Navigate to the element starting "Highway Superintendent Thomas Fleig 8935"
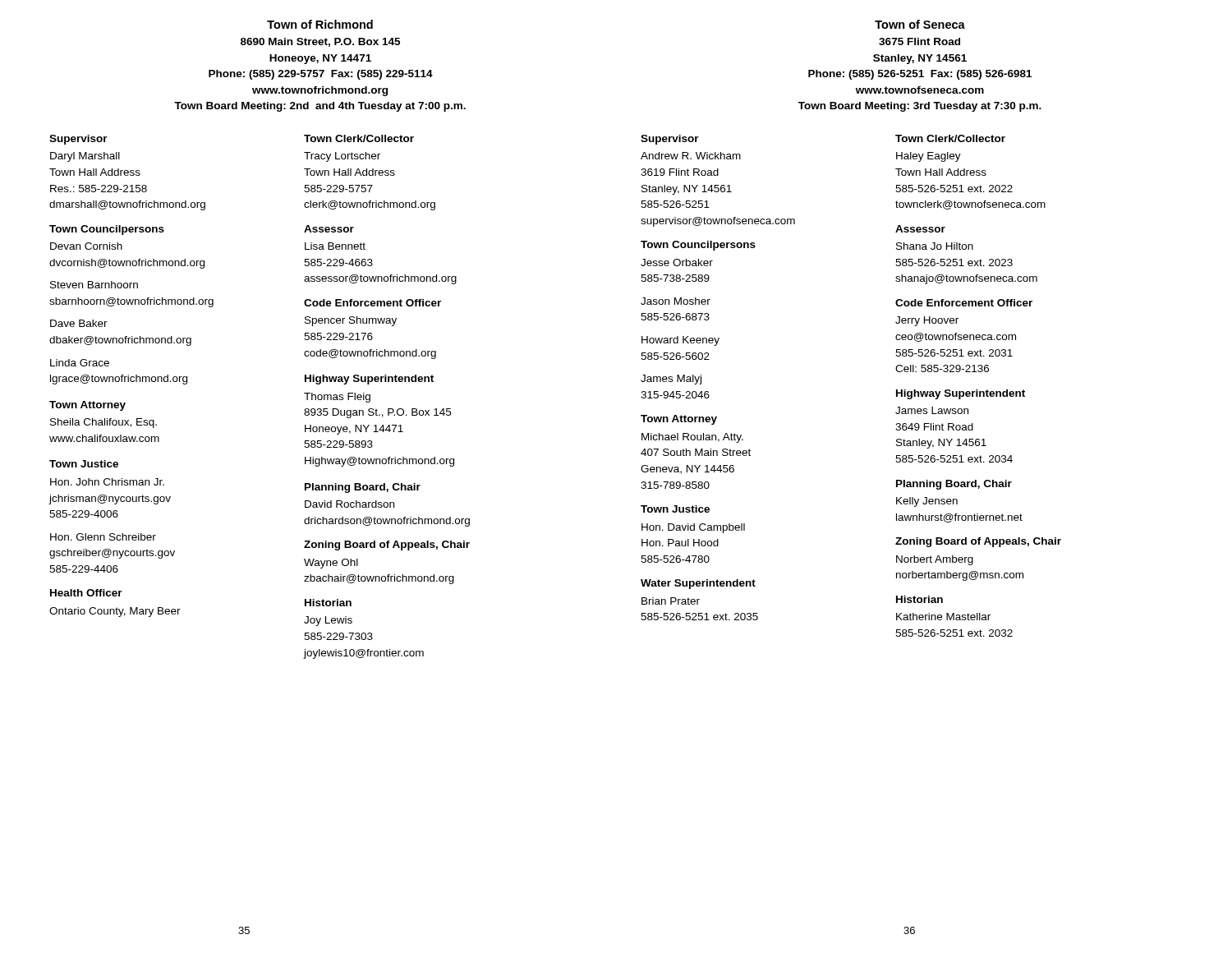Image resolution: width=1232 pixels, height=953 pixels. click(x=431, y=420)
